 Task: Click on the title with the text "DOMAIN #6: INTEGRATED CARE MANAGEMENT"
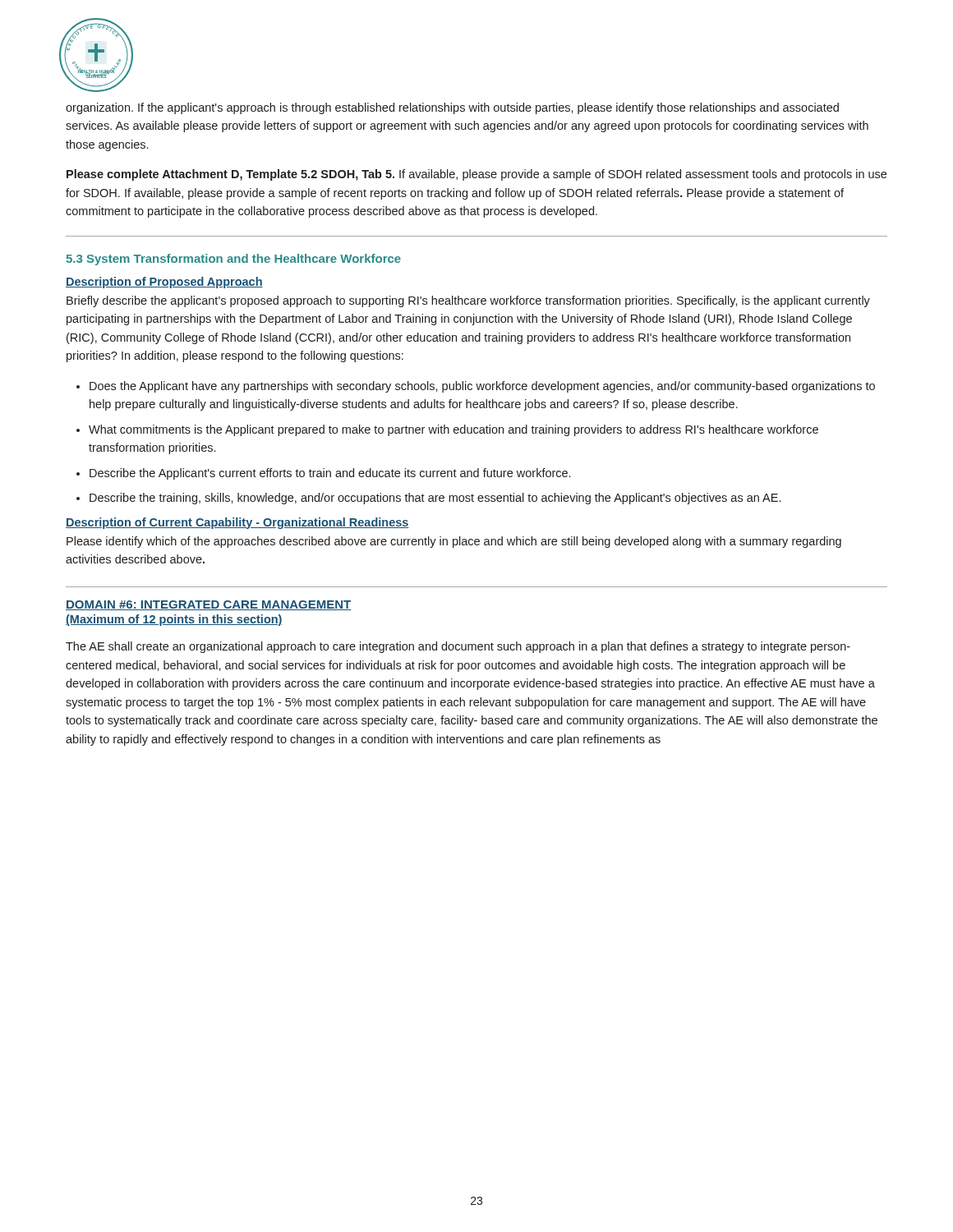click(x=208, y=605)
